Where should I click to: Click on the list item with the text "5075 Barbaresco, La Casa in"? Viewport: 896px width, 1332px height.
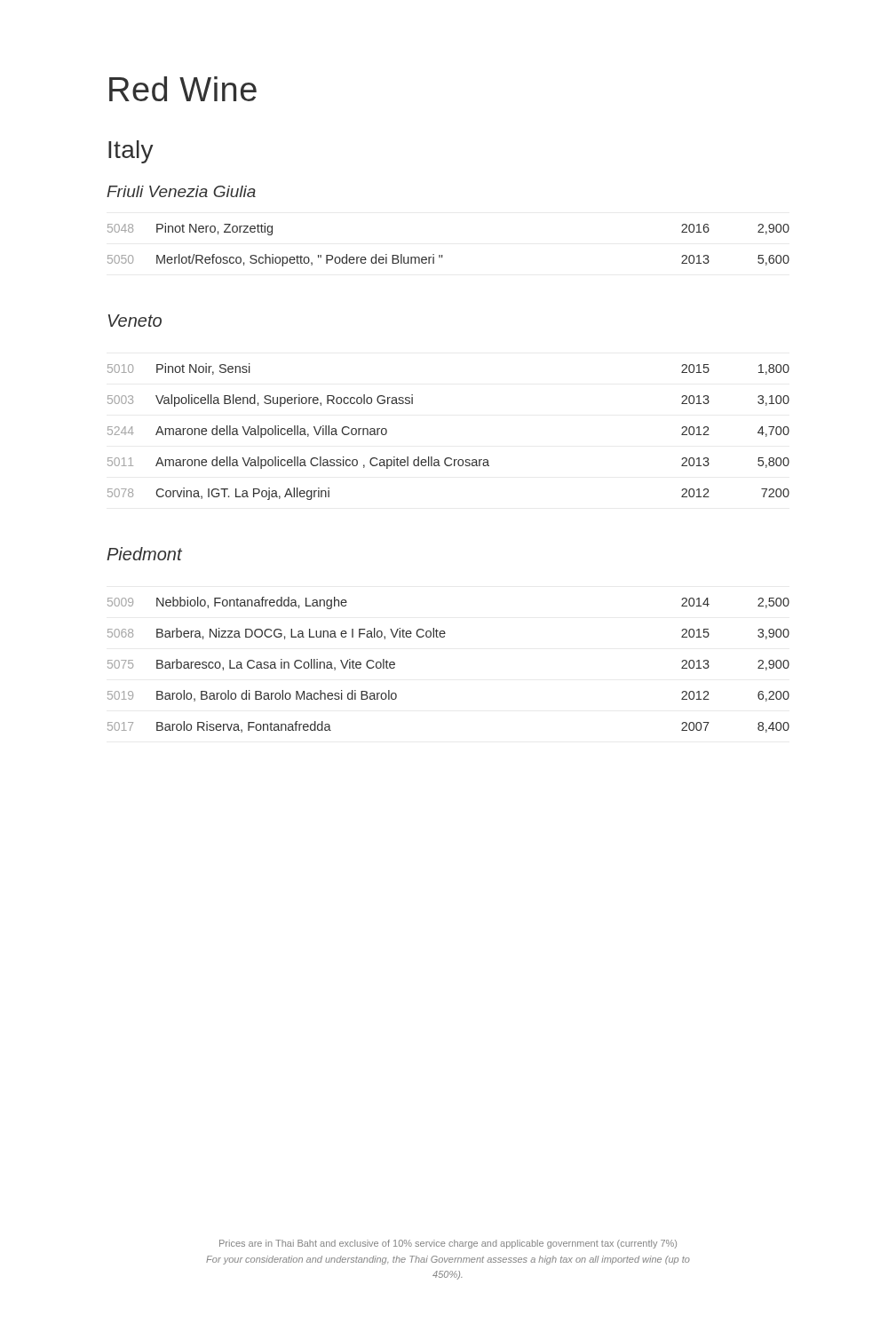pos(115,665)
